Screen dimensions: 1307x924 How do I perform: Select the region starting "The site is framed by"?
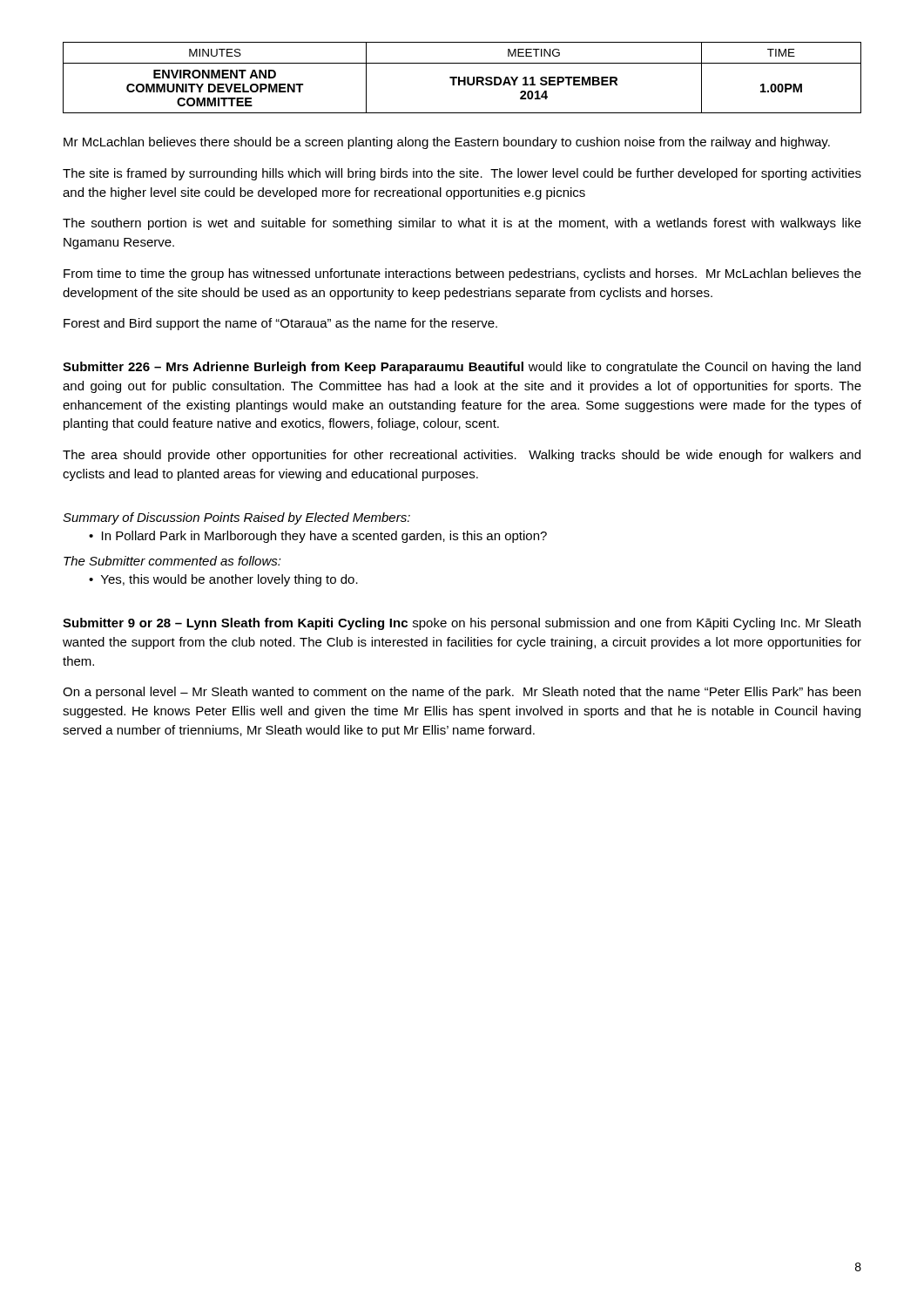coord(462,182)
